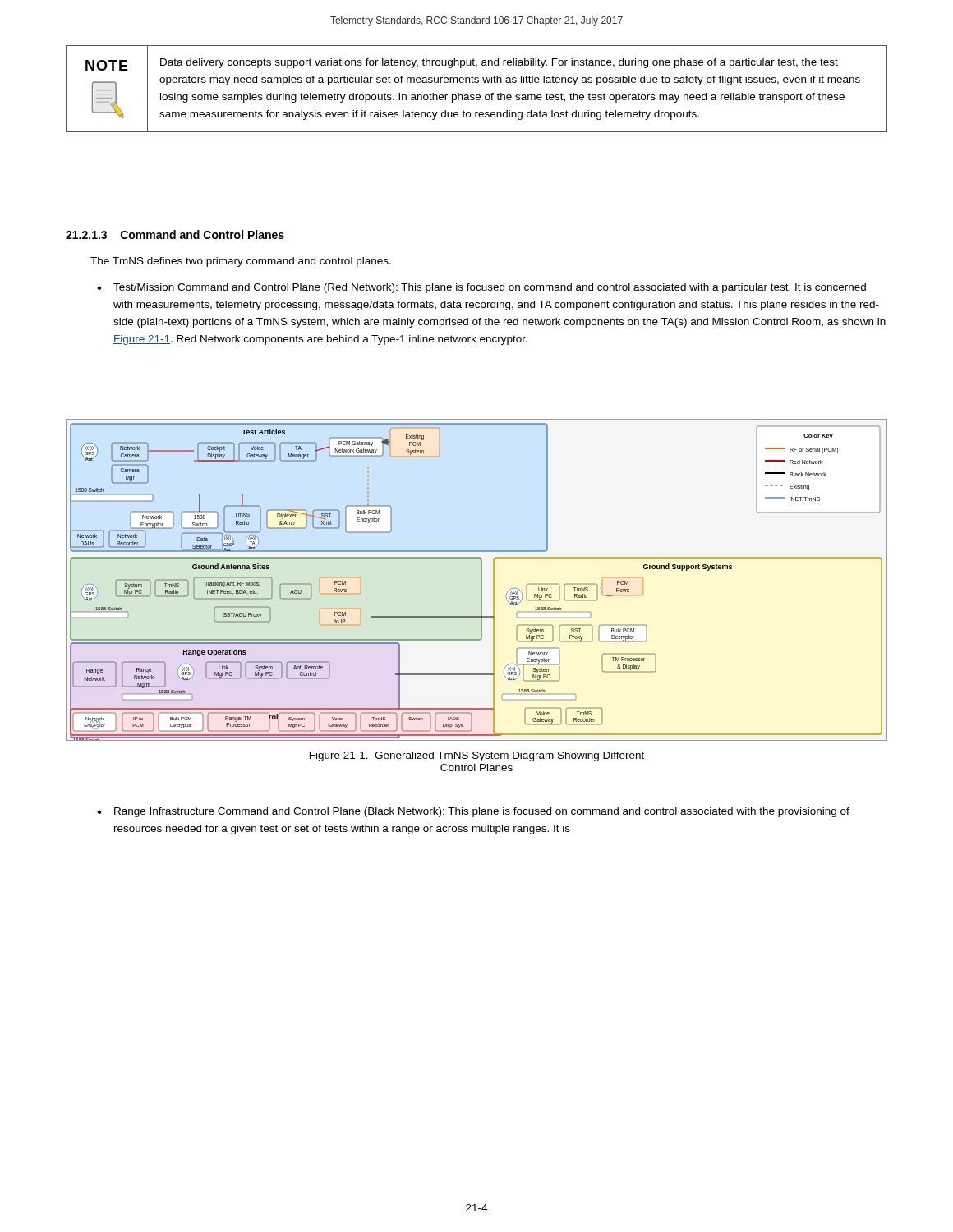Select the caption that reads "Figure 21-1. Generalized TmNS System"
Image resolution: width=953 pixels, height=1232 pixels.
pos(476,761)
